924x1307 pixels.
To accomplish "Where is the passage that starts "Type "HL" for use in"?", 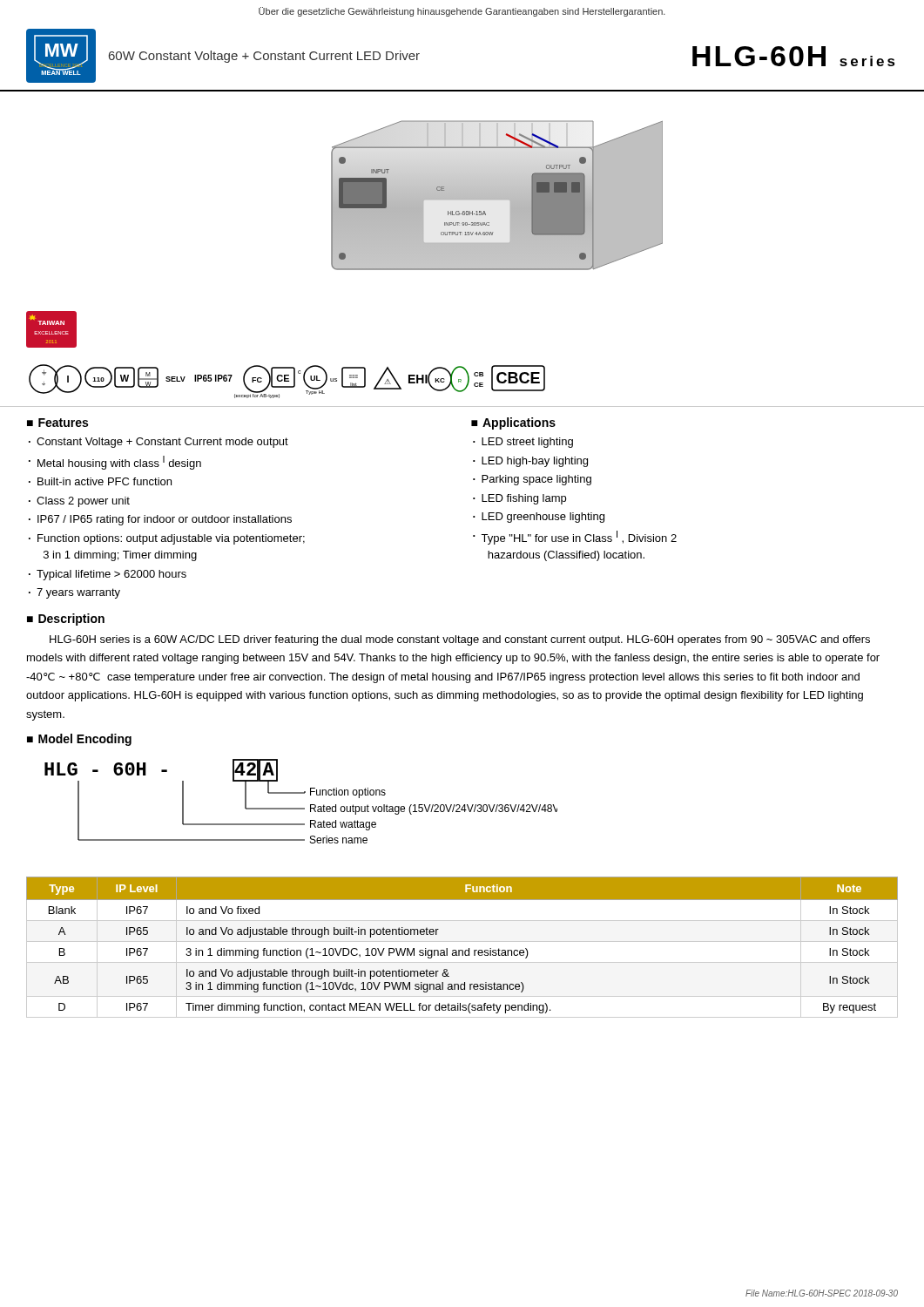I will click(x=579, y=545).
